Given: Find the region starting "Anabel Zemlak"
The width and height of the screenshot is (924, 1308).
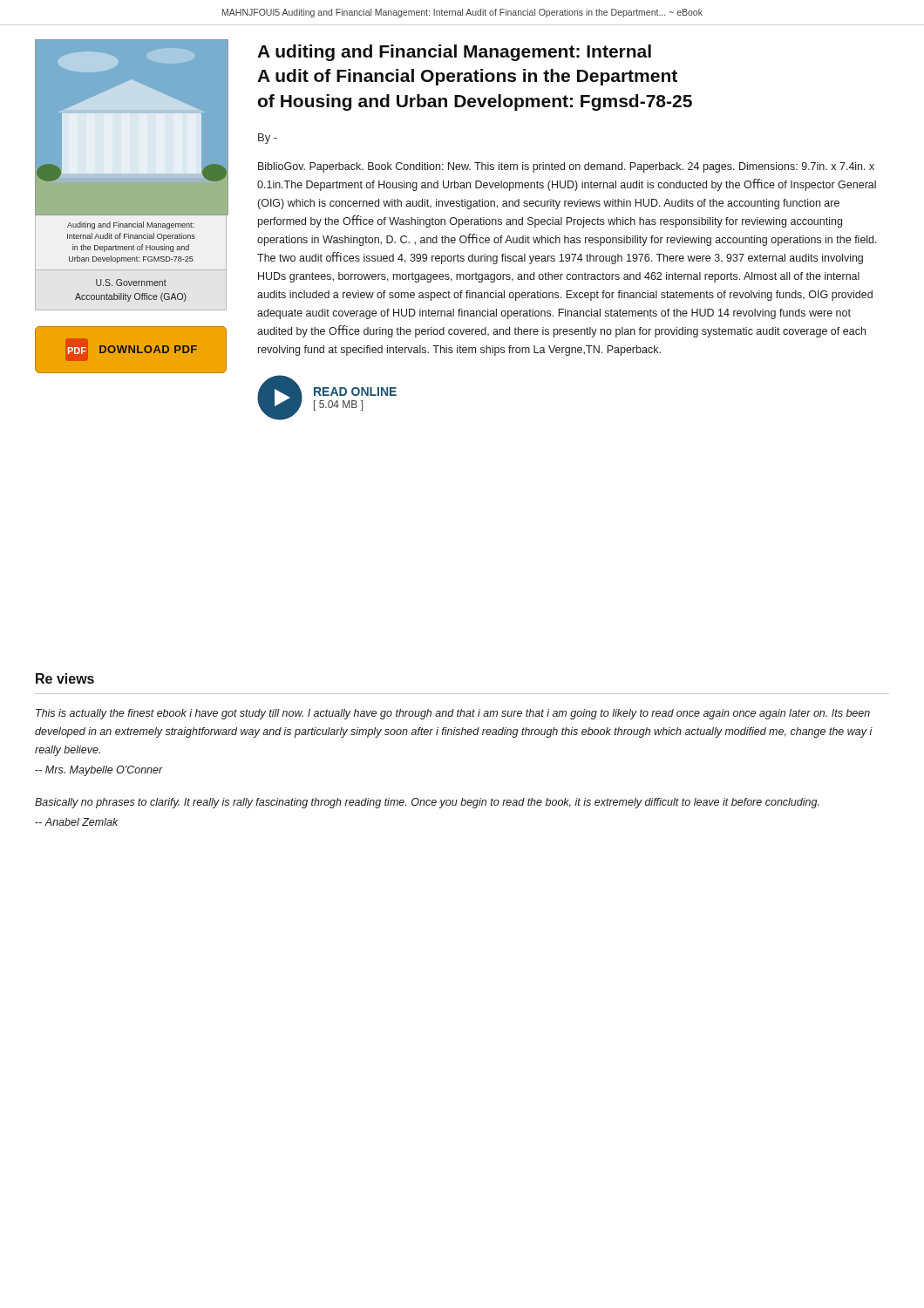Looking at the screenshot, I should pyautogui.click(x=76, y=822).
